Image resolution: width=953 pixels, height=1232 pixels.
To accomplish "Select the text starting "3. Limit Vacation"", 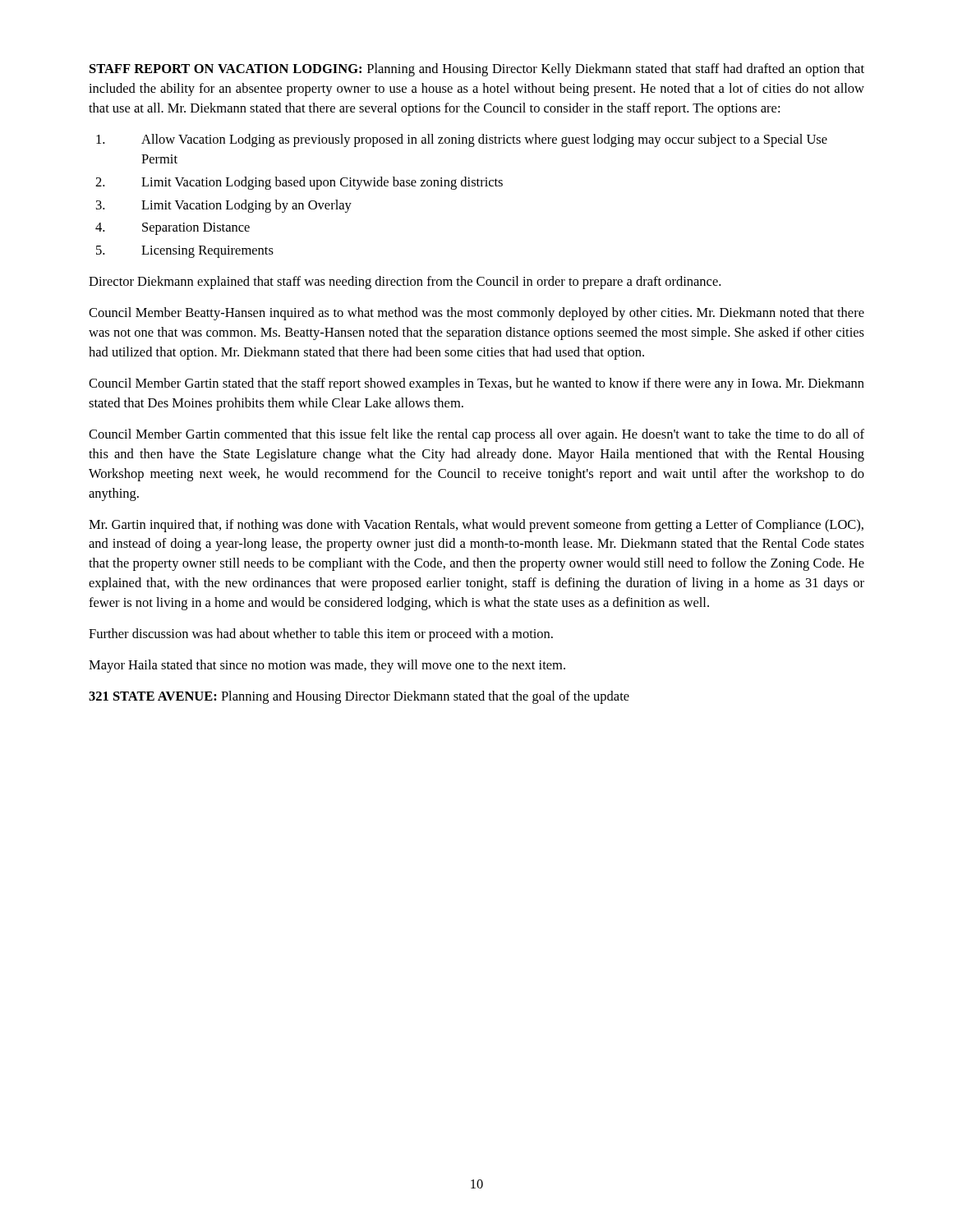I will coord(224,206).
